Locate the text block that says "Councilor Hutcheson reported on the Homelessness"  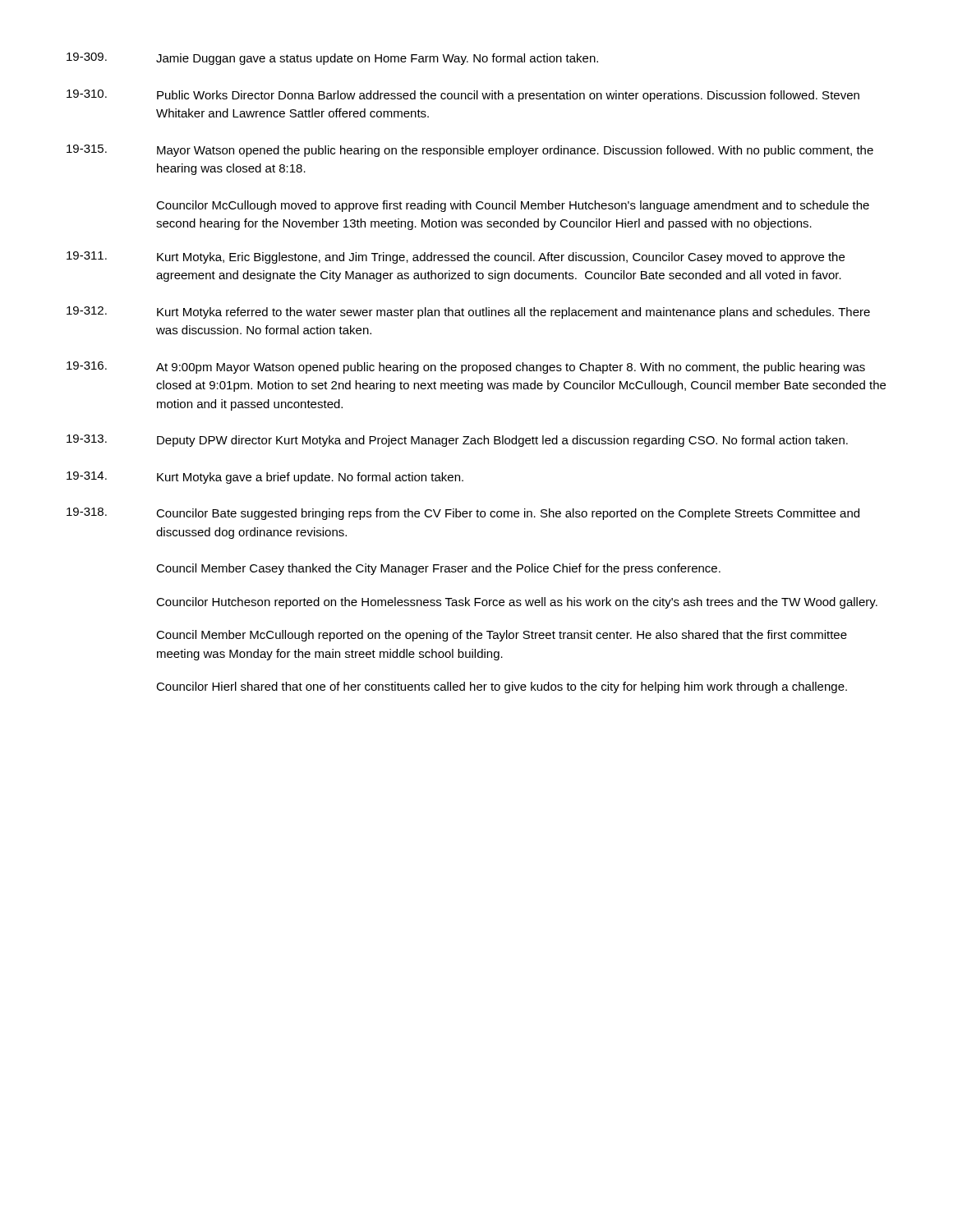(x=517, y=601)
